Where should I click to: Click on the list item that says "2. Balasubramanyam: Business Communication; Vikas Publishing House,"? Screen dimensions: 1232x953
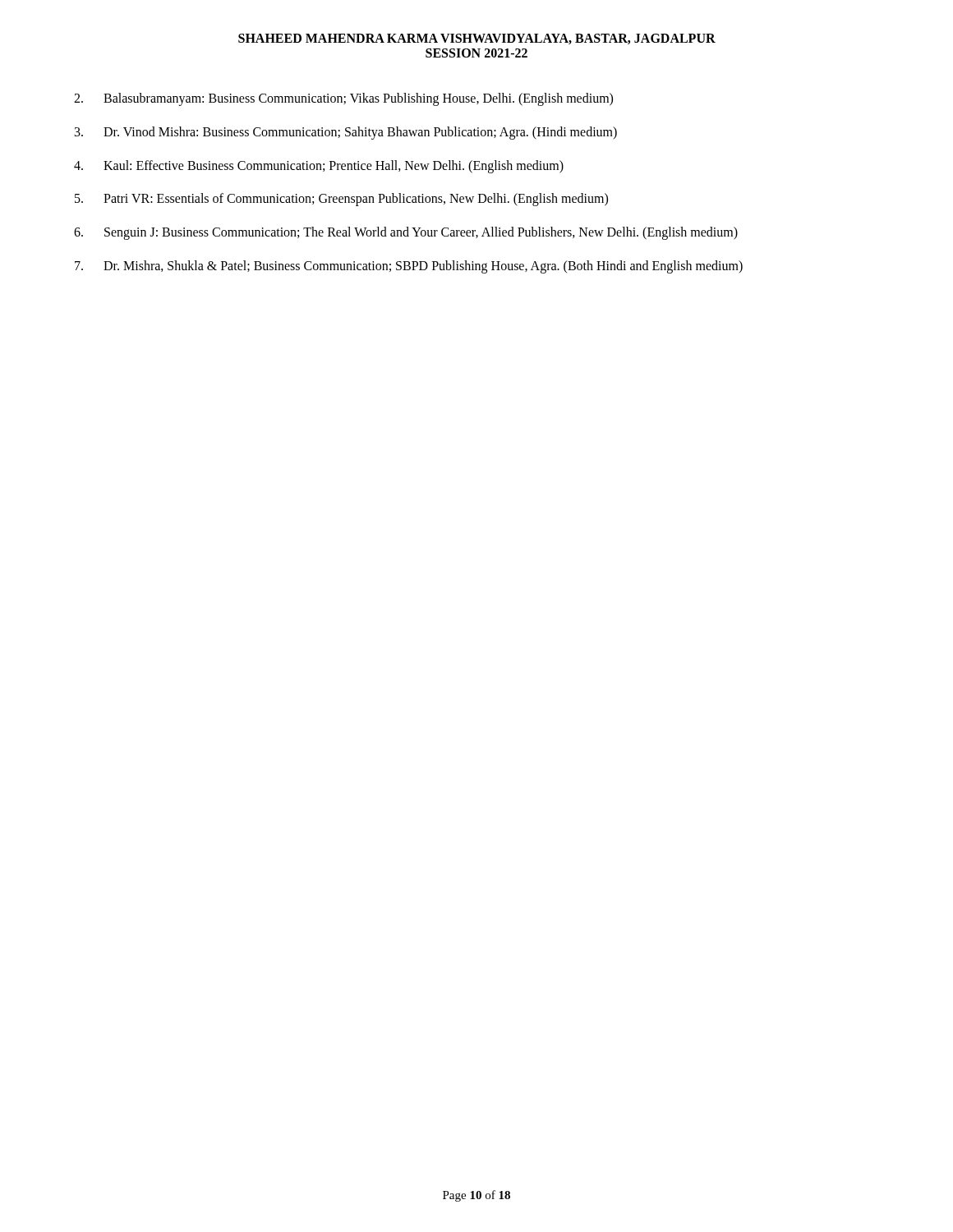pos(476,99)
